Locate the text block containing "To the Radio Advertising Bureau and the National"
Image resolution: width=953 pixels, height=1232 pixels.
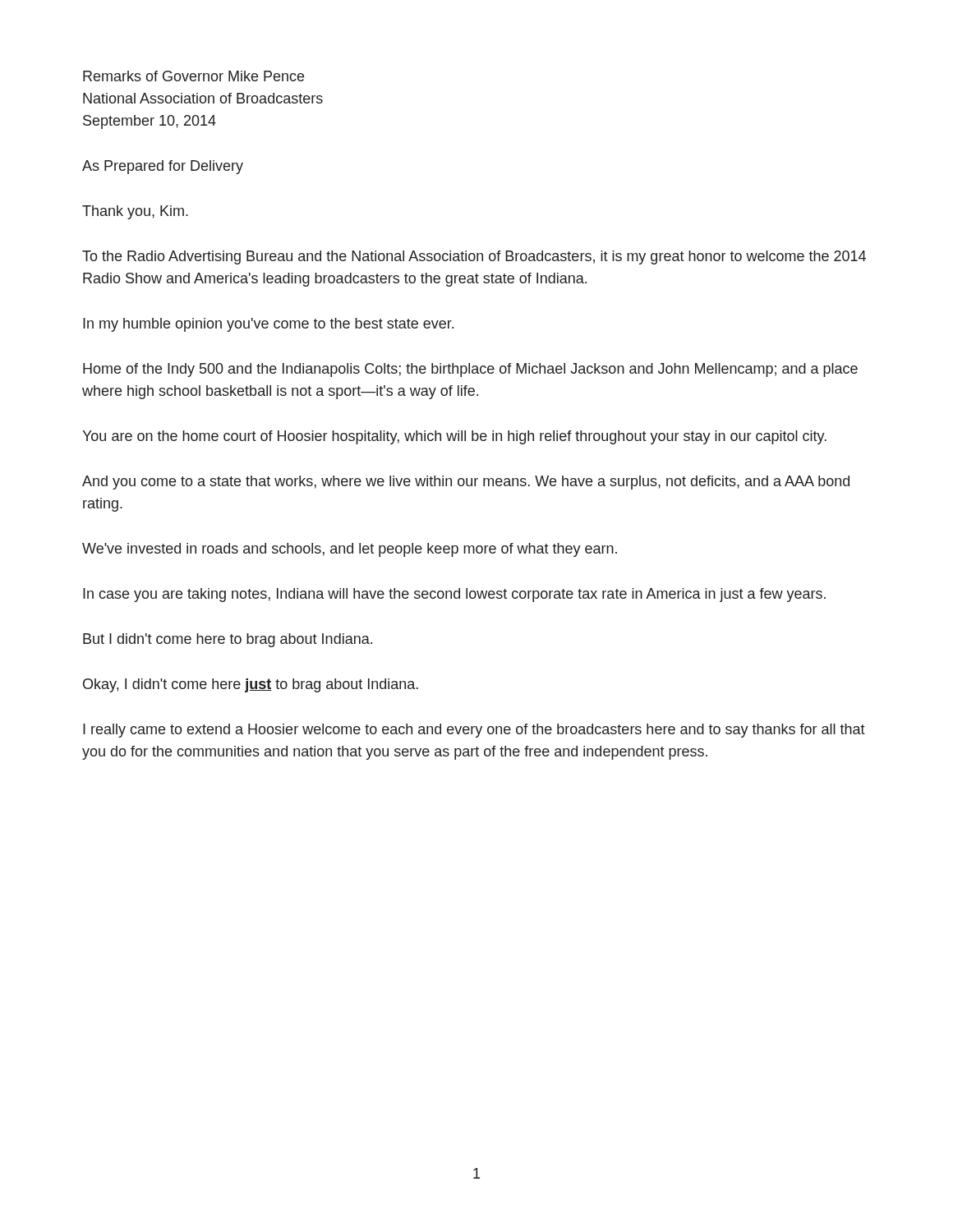pos(474,267)
